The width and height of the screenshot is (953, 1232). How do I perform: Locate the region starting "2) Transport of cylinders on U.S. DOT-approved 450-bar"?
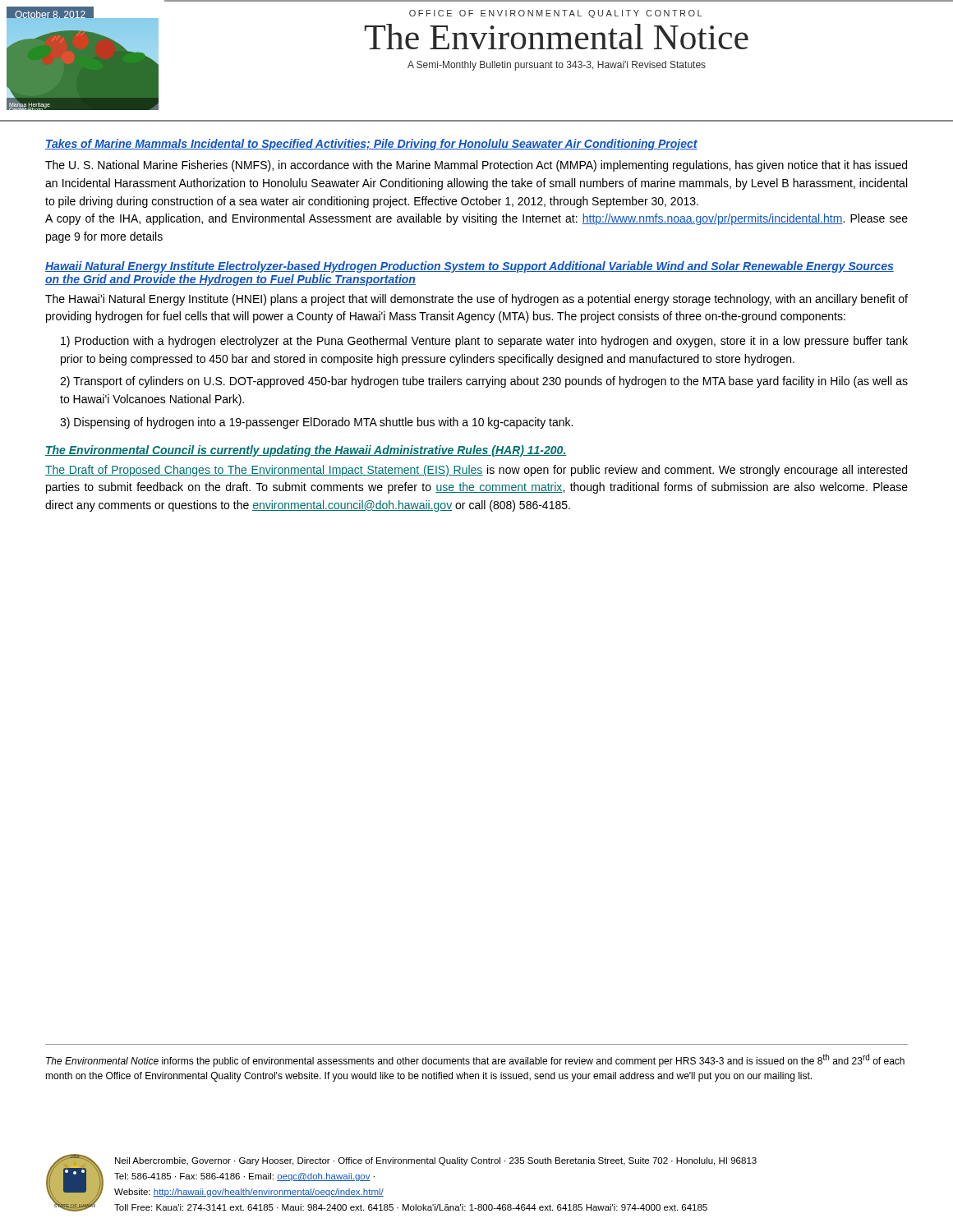[484, 390]
